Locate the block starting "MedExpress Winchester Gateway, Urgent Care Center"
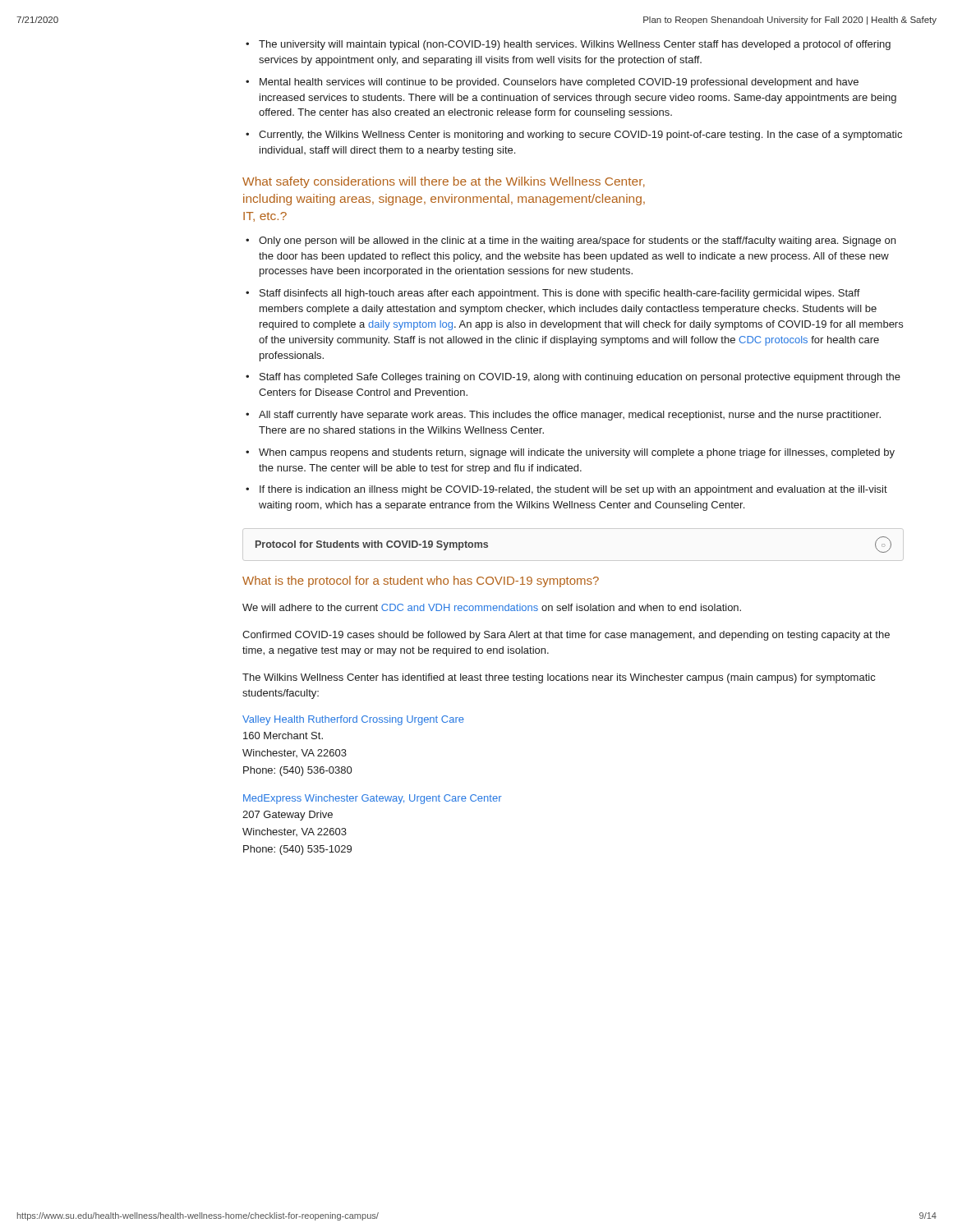 tap(372, 798)
